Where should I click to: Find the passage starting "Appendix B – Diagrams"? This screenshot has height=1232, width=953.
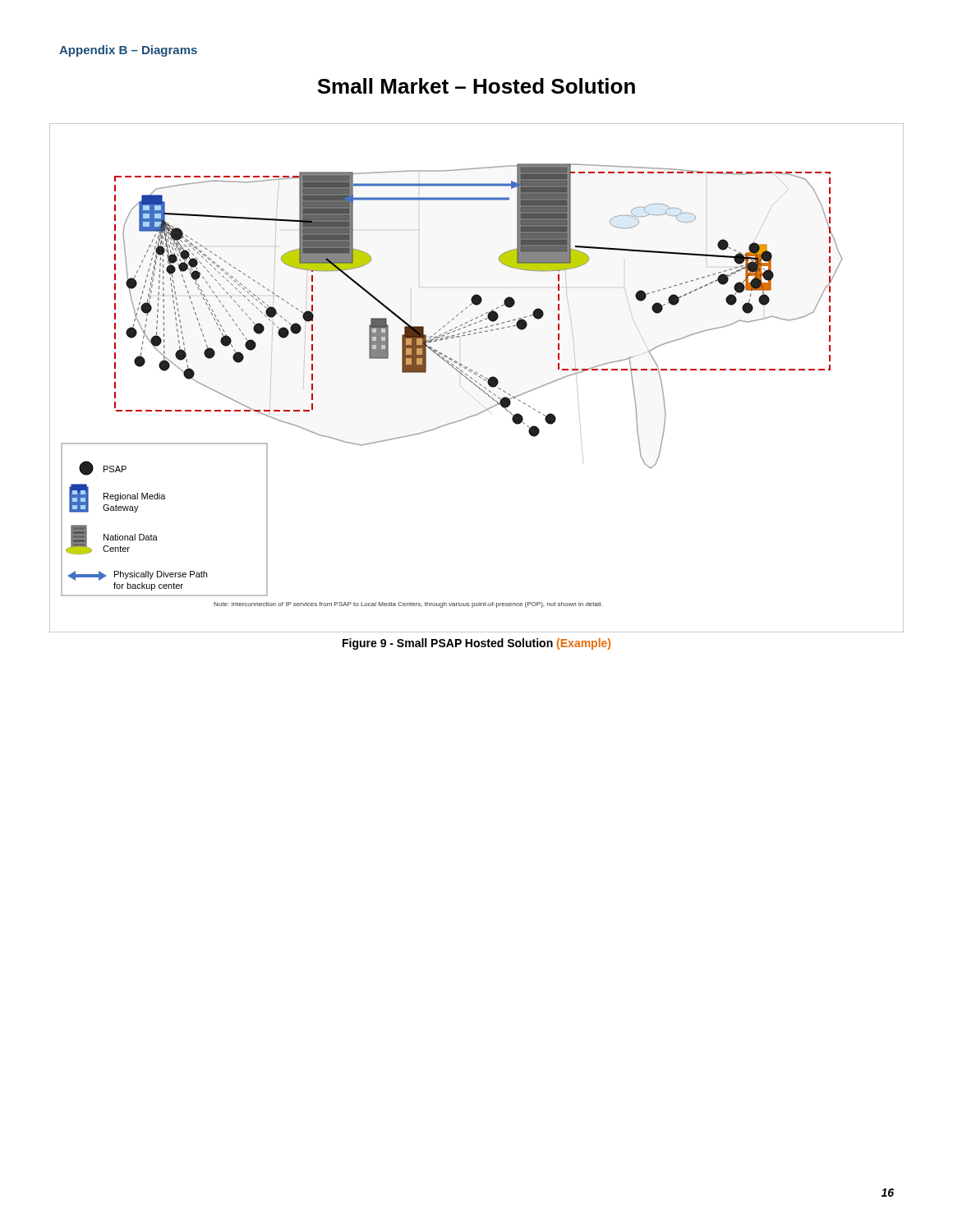pos(128,50)
